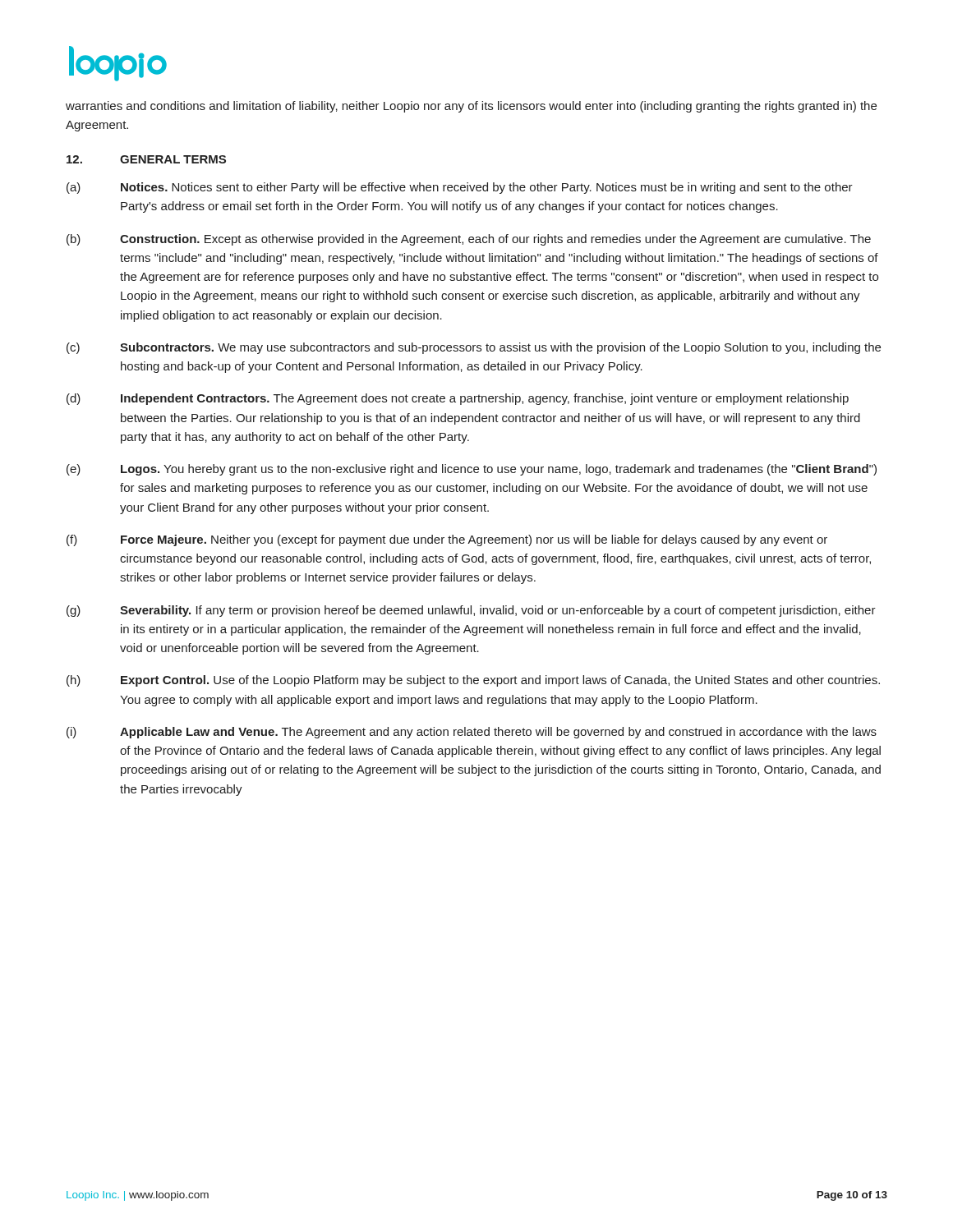Point to "12. GENERAL TERMS"

(x=146, y=159)
